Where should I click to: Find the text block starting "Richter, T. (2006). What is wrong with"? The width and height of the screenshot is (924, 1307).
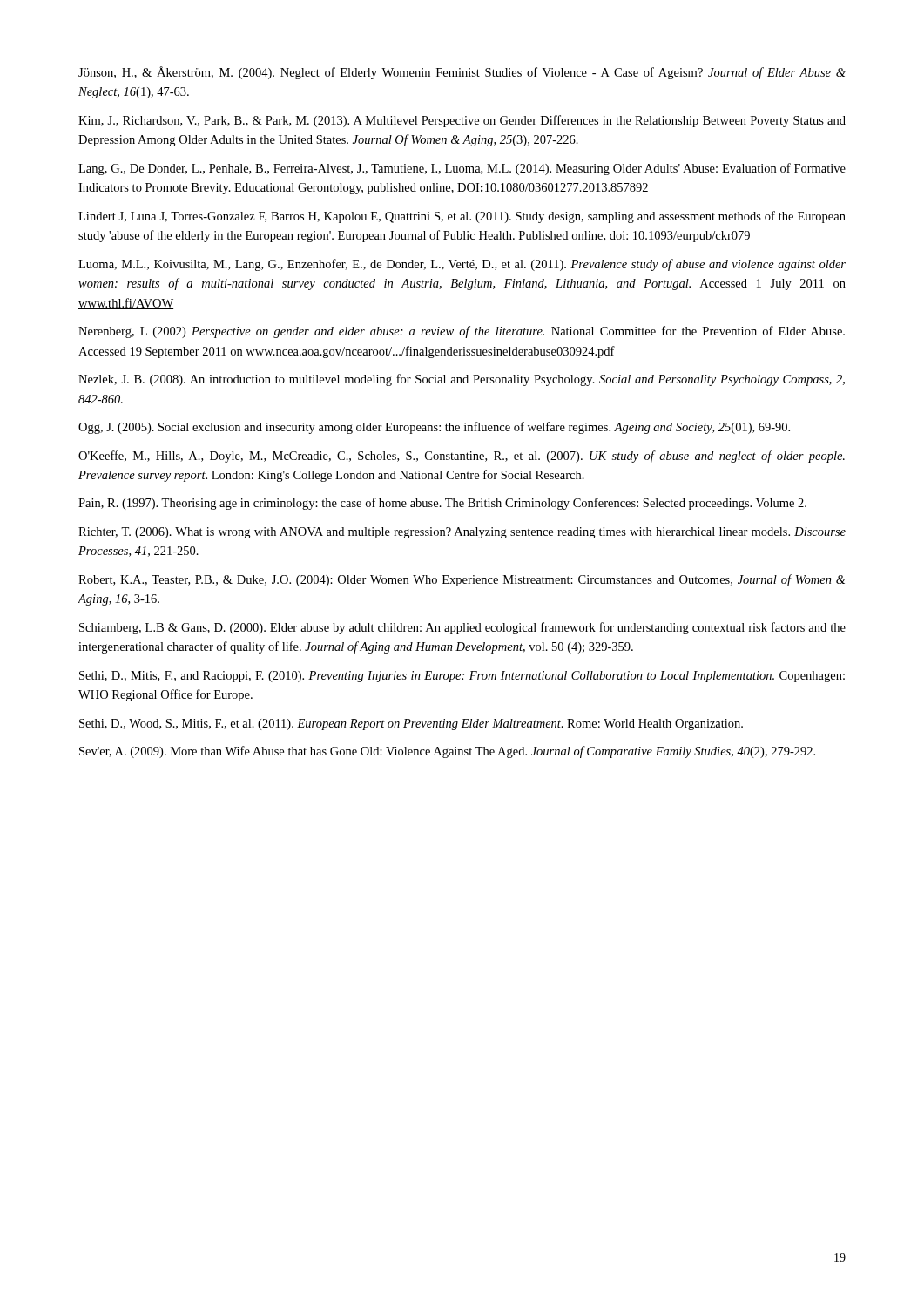click(462, 541)
